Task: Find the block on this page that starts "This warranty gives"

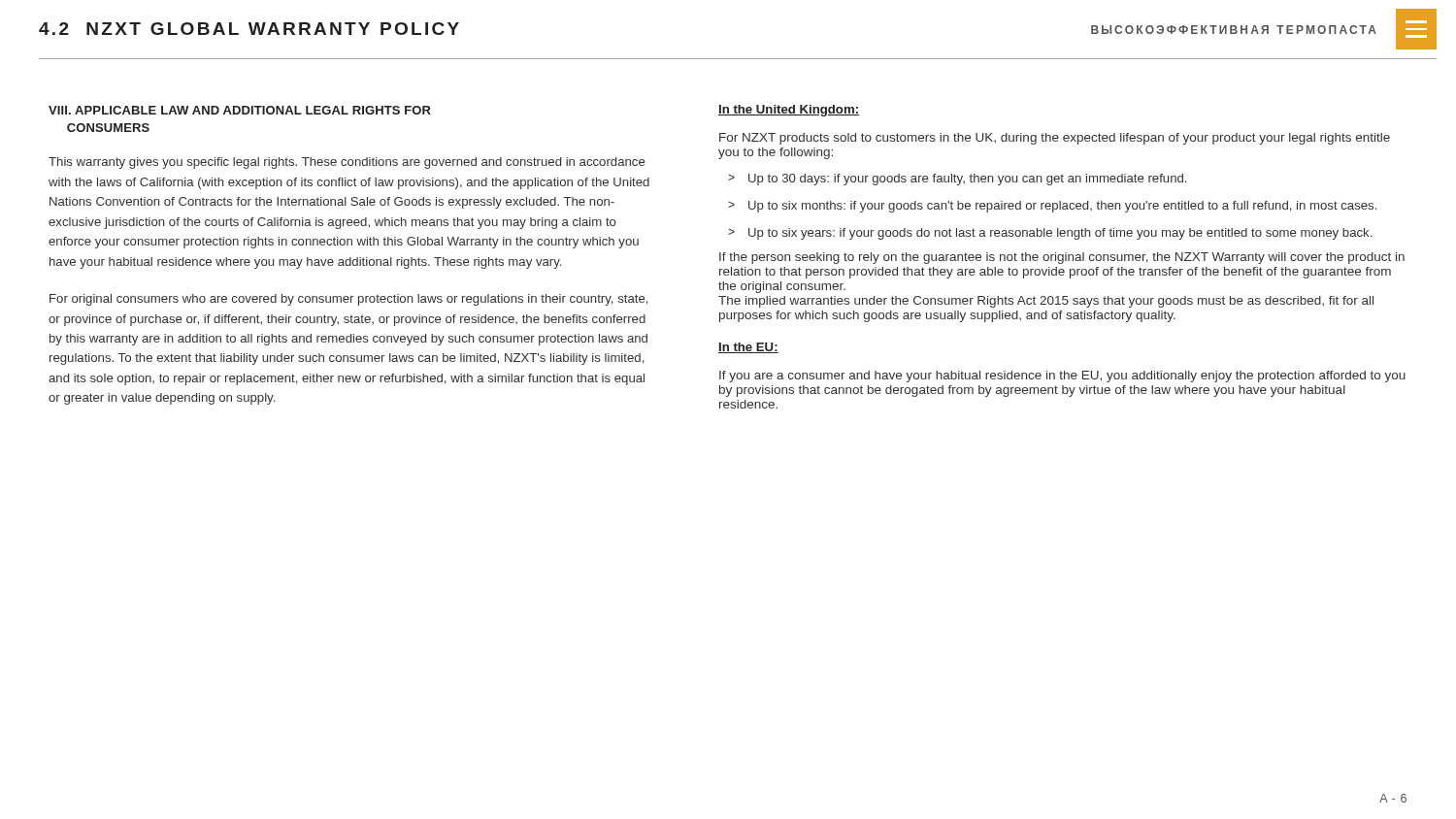Action: (x=354, y=212)
